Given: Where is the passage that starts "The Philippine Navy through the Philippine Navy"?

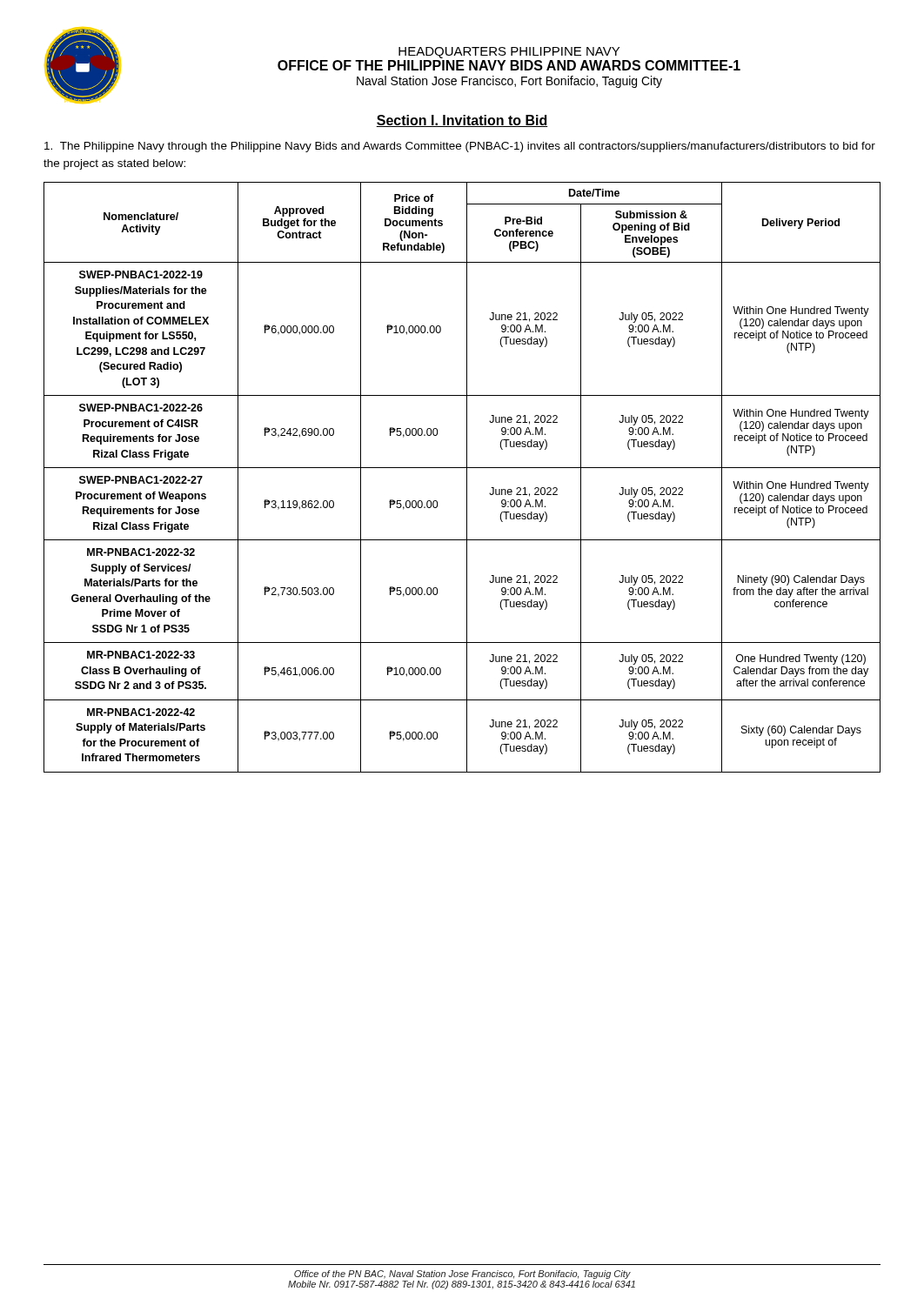Looking at the screenshot, I should pyautogui.click(x=459, y=154).
